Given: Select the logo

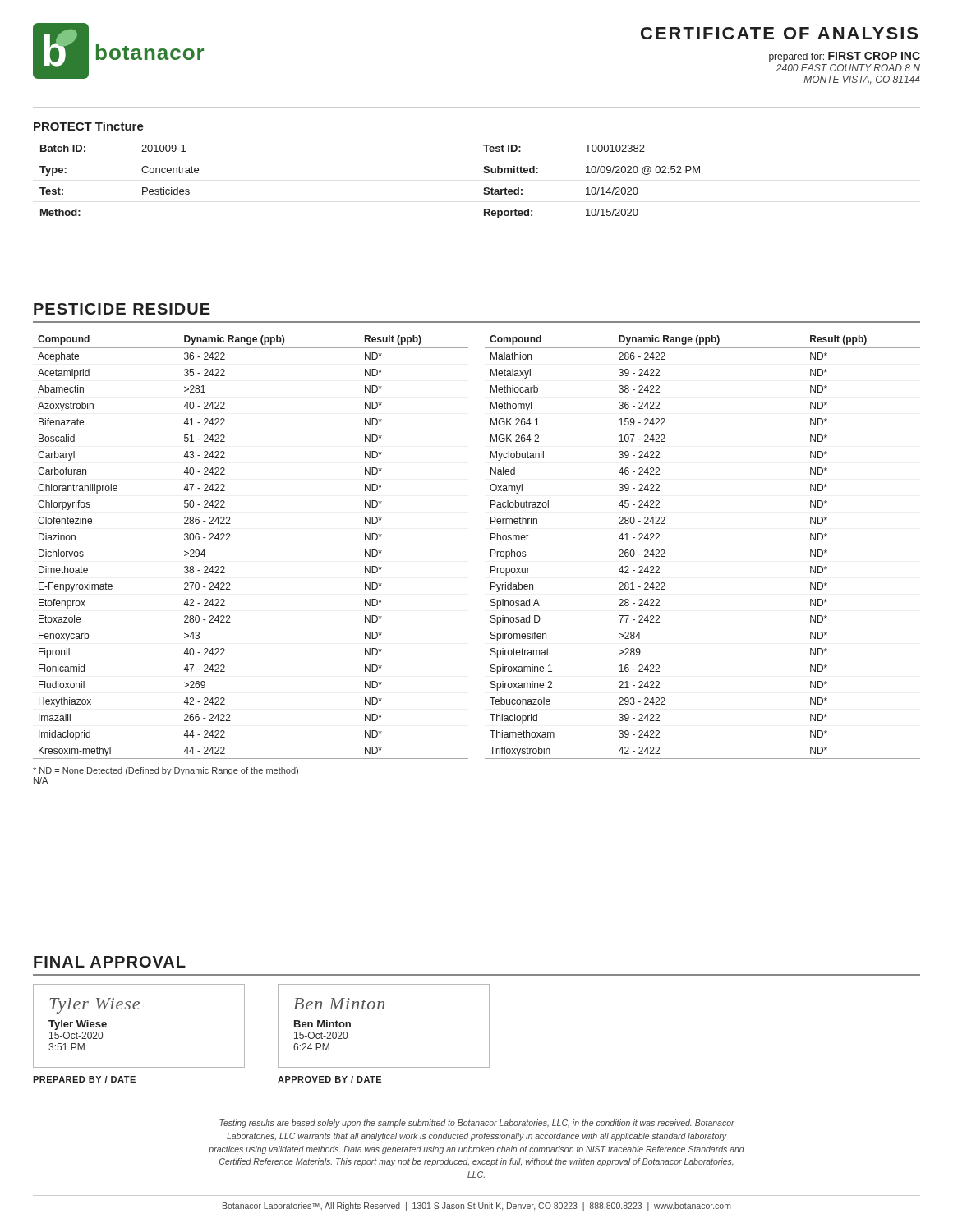Looking at the screenshot, I should pos(123,52).
